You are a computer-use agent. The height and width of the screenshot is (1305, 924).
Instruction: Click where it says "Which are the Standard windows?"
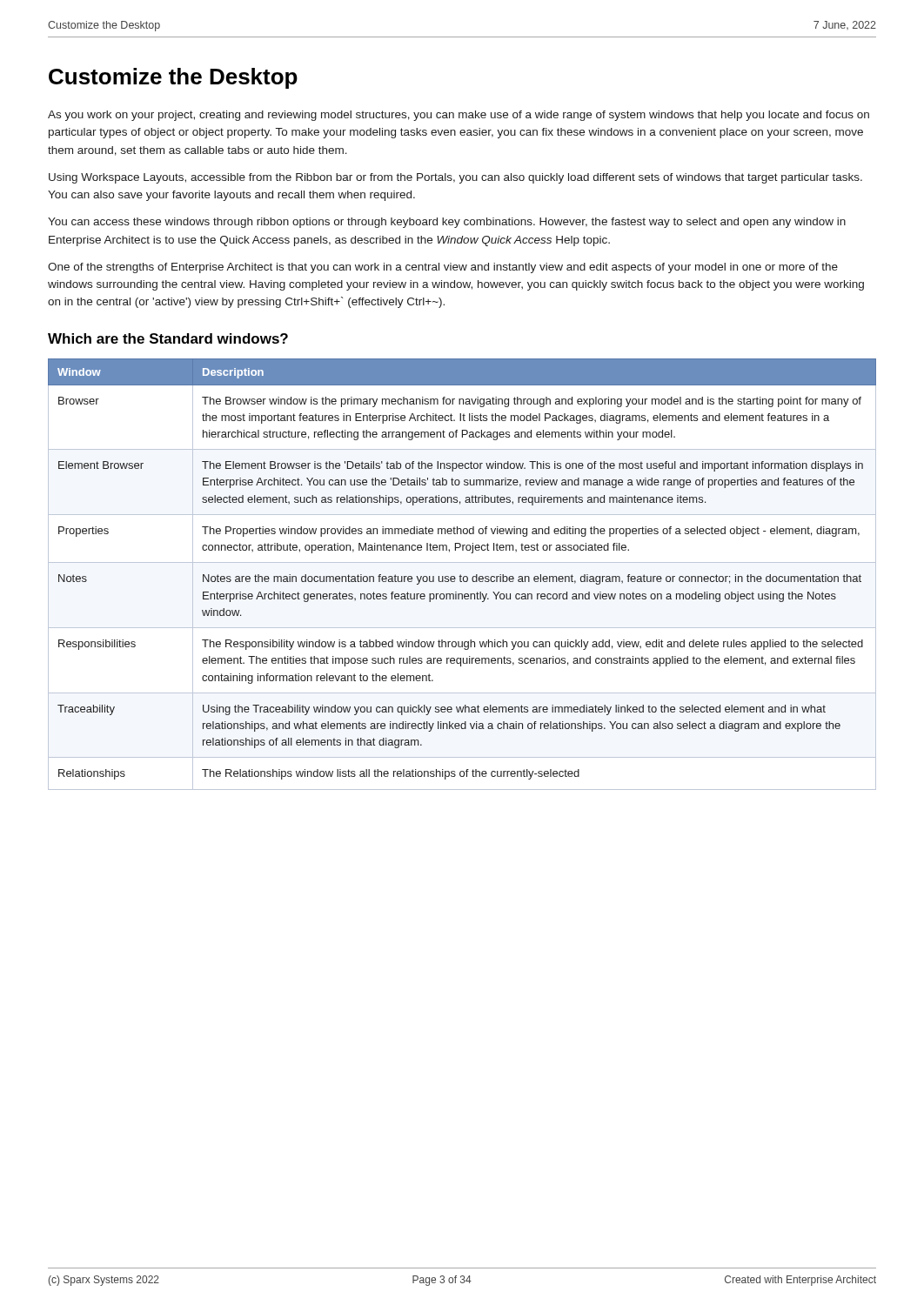[x=168, y=338]
